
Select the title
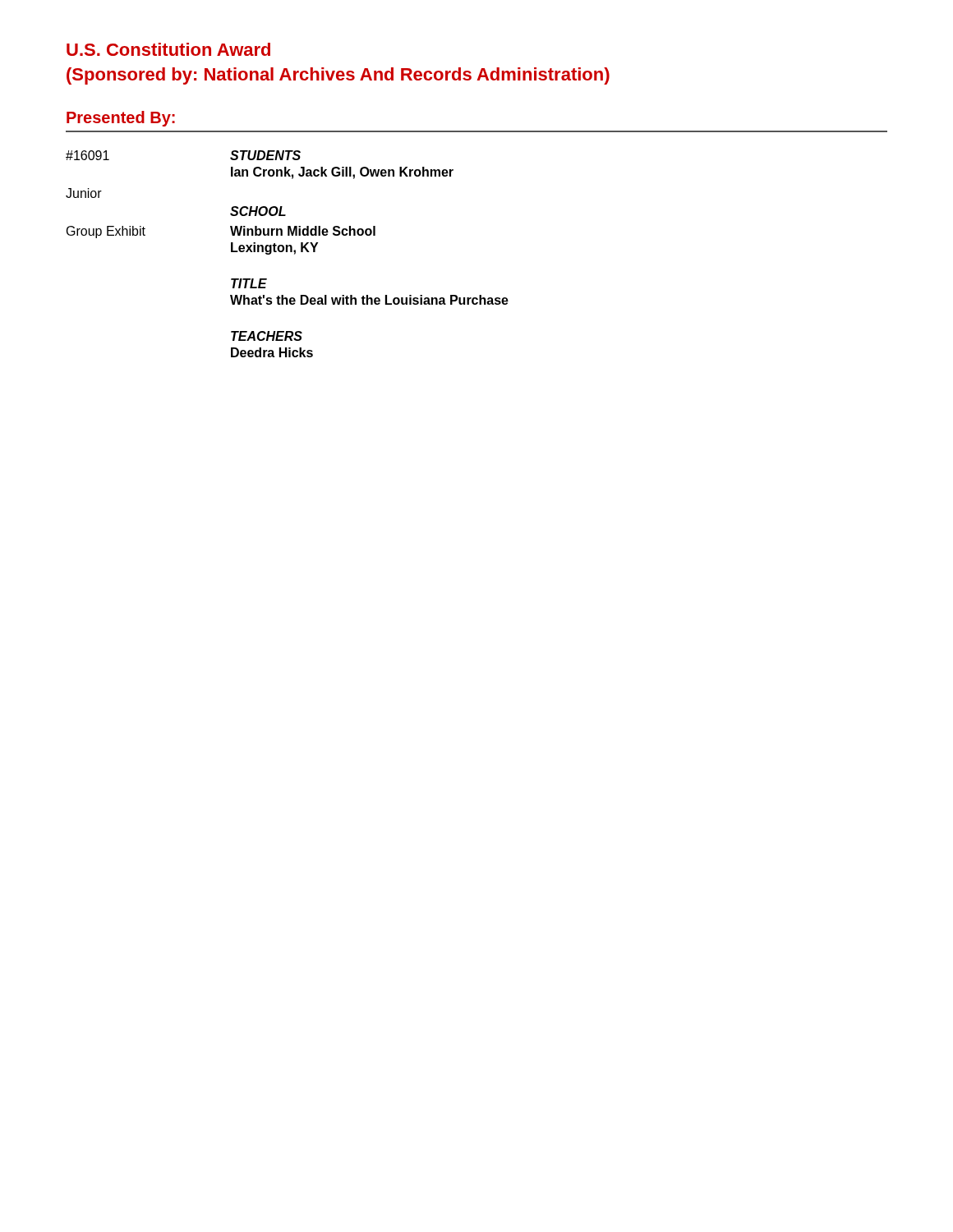coord(476,62)
